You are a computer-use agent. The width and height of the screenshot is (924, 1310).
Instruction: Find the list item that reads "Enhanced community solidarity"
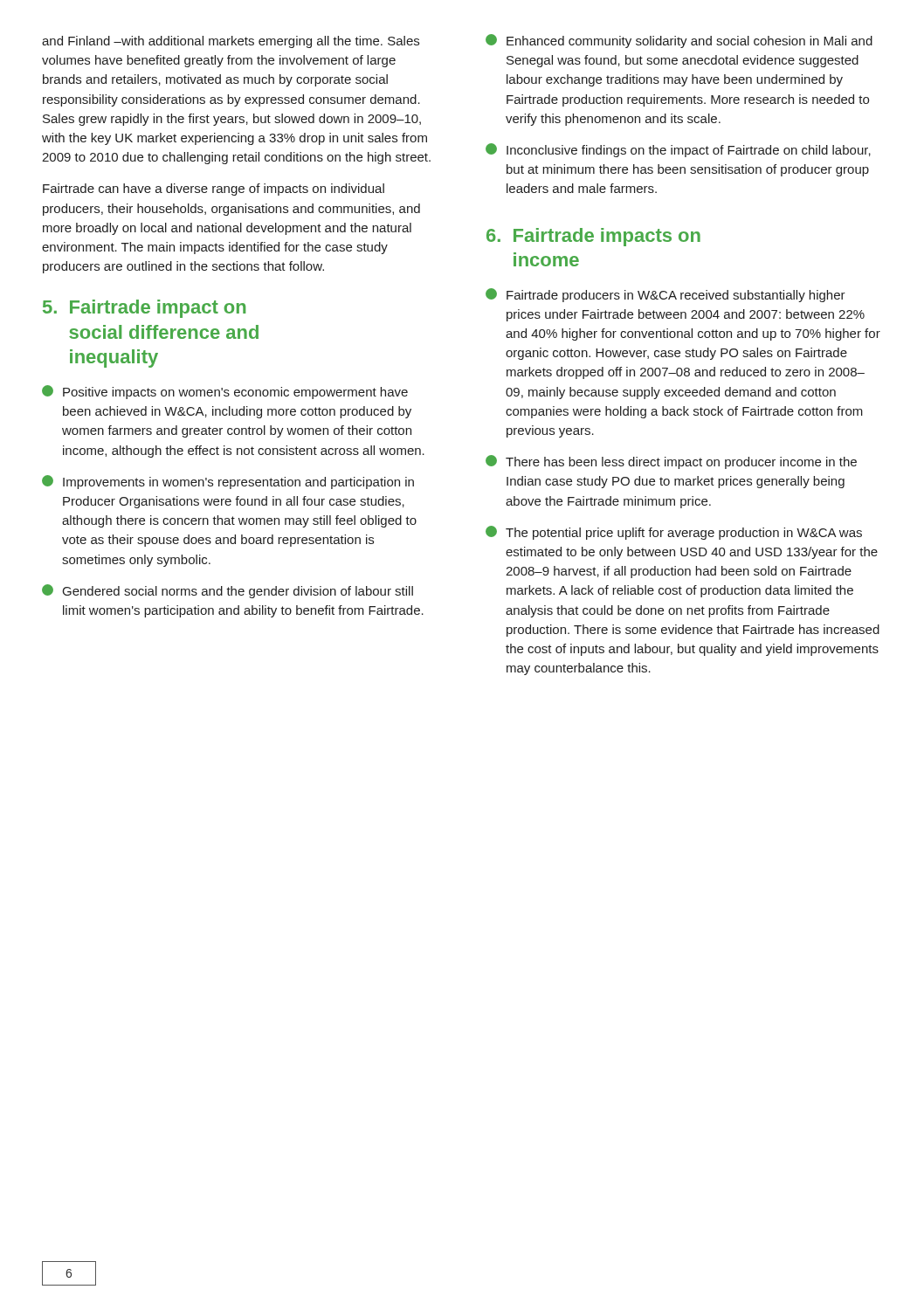coord(684,80)
